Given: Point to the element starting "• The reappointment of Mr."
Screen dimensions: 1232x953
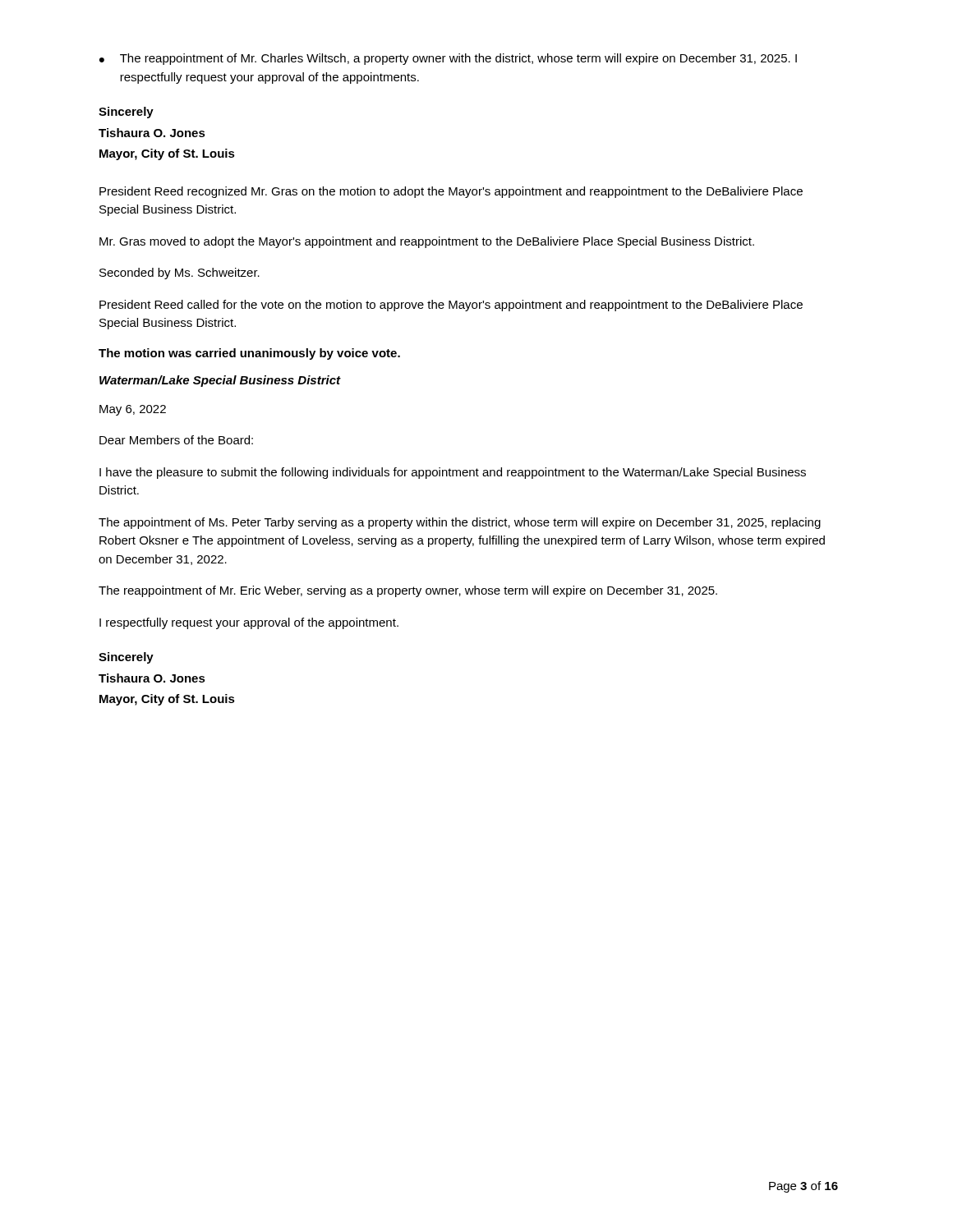Looking at the screenshot, I should pos(468,68).
